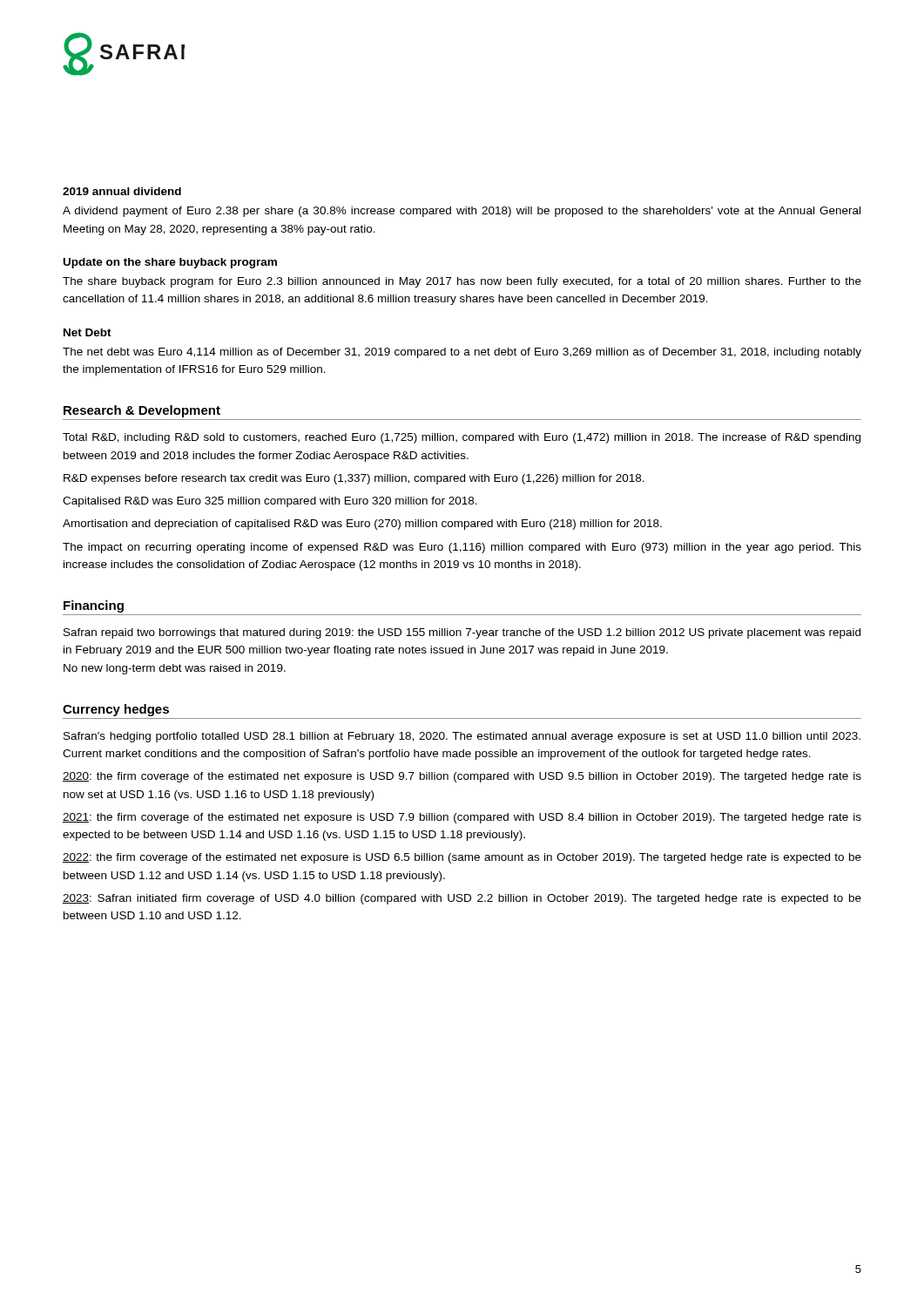Find the element starting "2020: the firm coverage"
Viewport: 924px width, 1307px height.
click(462, 785)
